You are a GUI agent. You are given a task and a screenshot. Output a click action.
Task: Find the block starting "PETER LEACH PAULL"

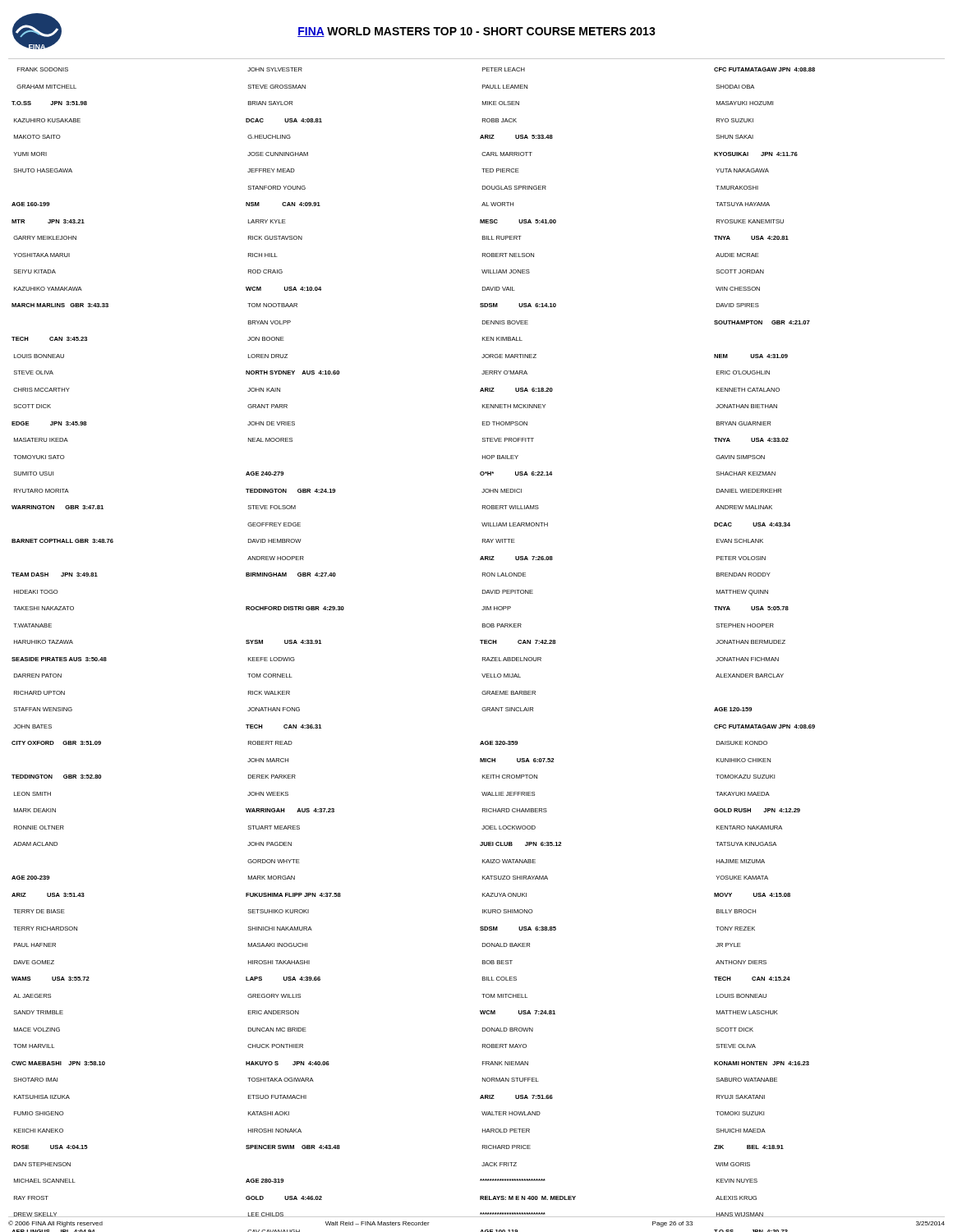pos(528,637)
